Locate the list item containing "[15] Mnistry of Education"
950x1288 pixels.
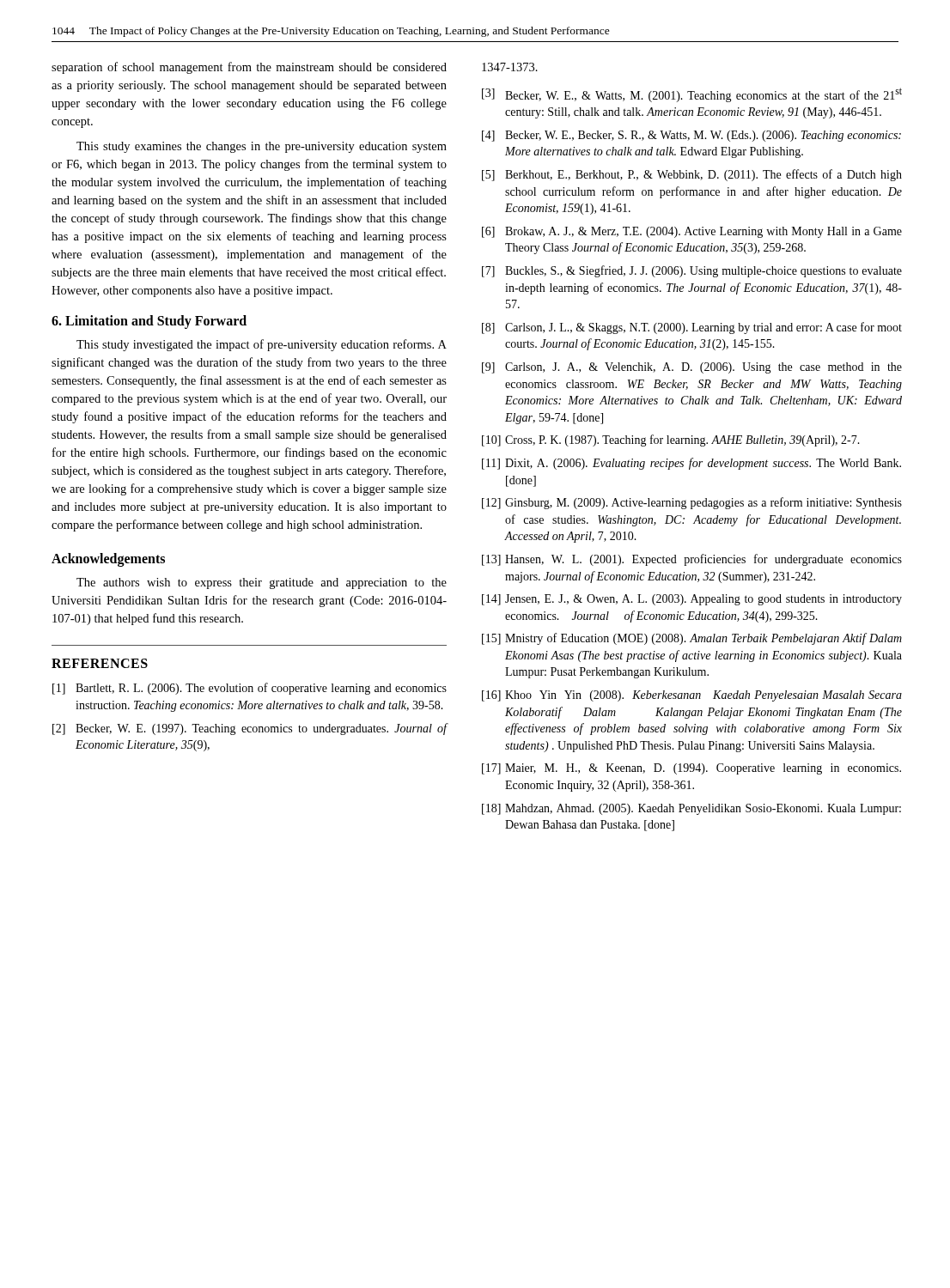(691, 656)
